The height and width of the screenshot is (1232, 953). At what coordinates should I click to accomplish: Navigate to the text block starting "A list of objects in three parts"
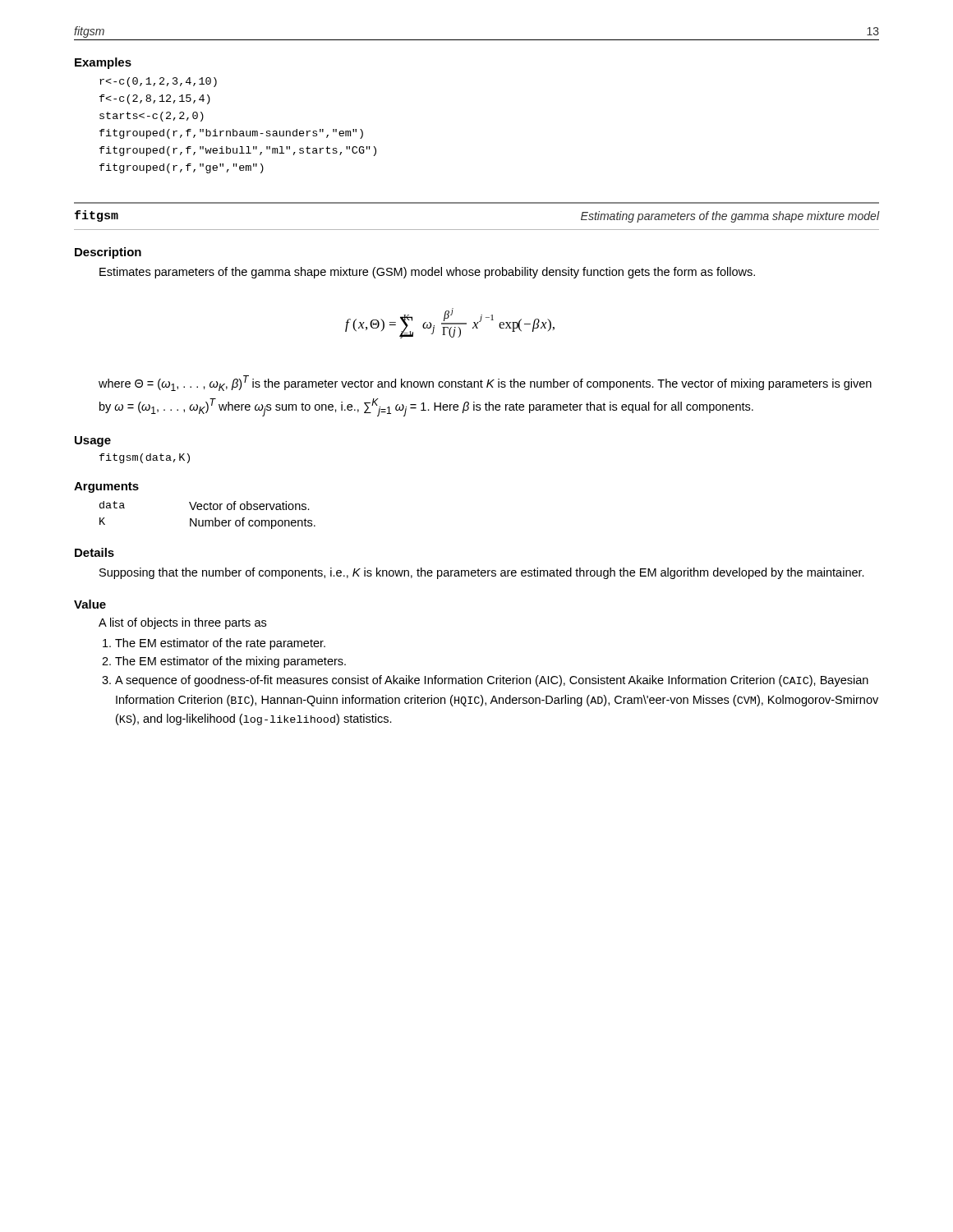coord(183,622)
